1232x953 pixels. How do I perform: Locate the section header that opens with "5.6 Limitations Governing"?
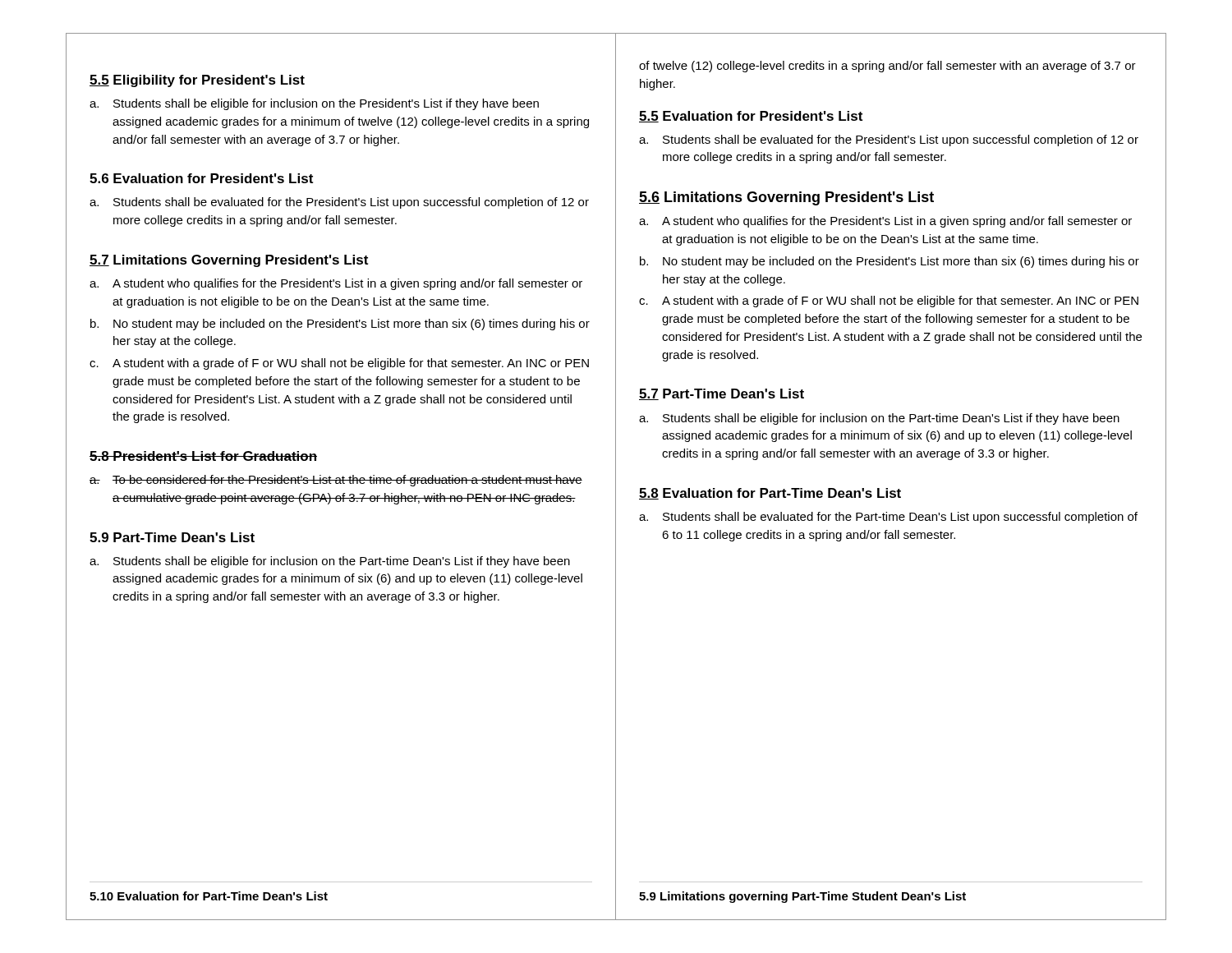tap(787, 197)
